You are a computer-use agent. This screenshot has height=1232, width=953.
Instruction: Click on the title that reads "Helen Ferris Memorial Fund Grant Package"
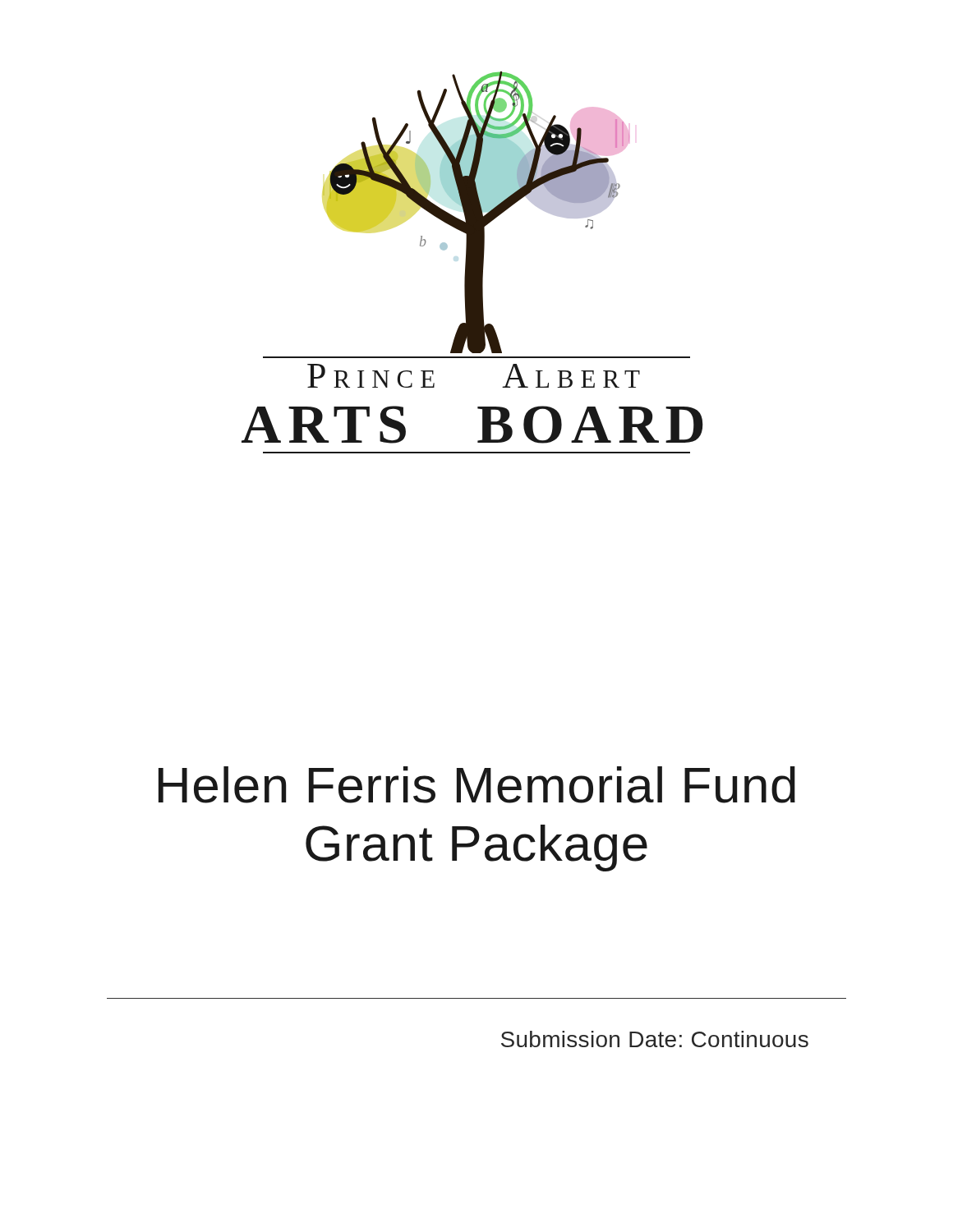[x=476, y=814]
